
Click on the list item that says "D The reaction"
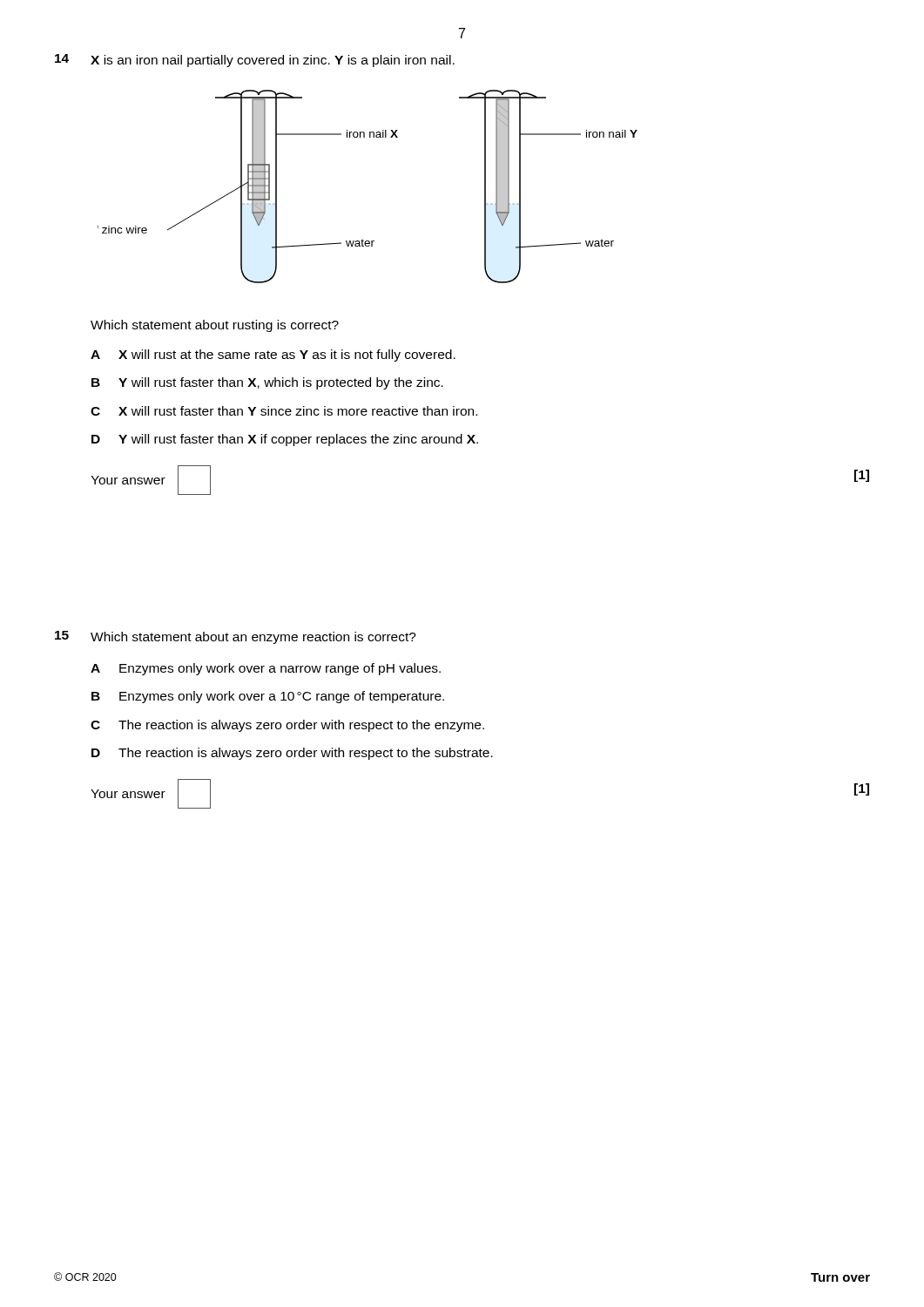pos(480,753)
